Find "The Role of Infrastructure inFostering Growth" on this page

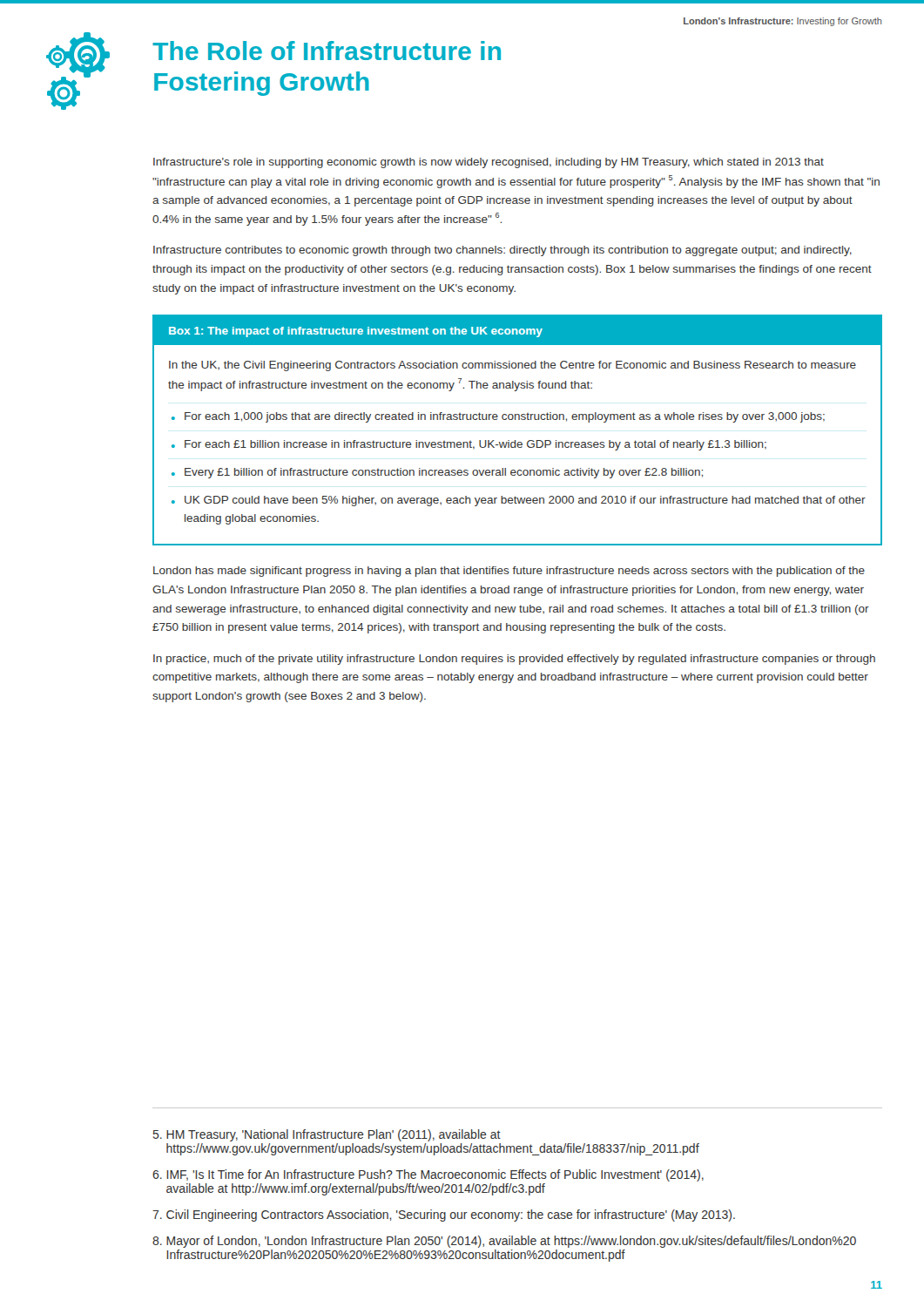click(327, 51)
